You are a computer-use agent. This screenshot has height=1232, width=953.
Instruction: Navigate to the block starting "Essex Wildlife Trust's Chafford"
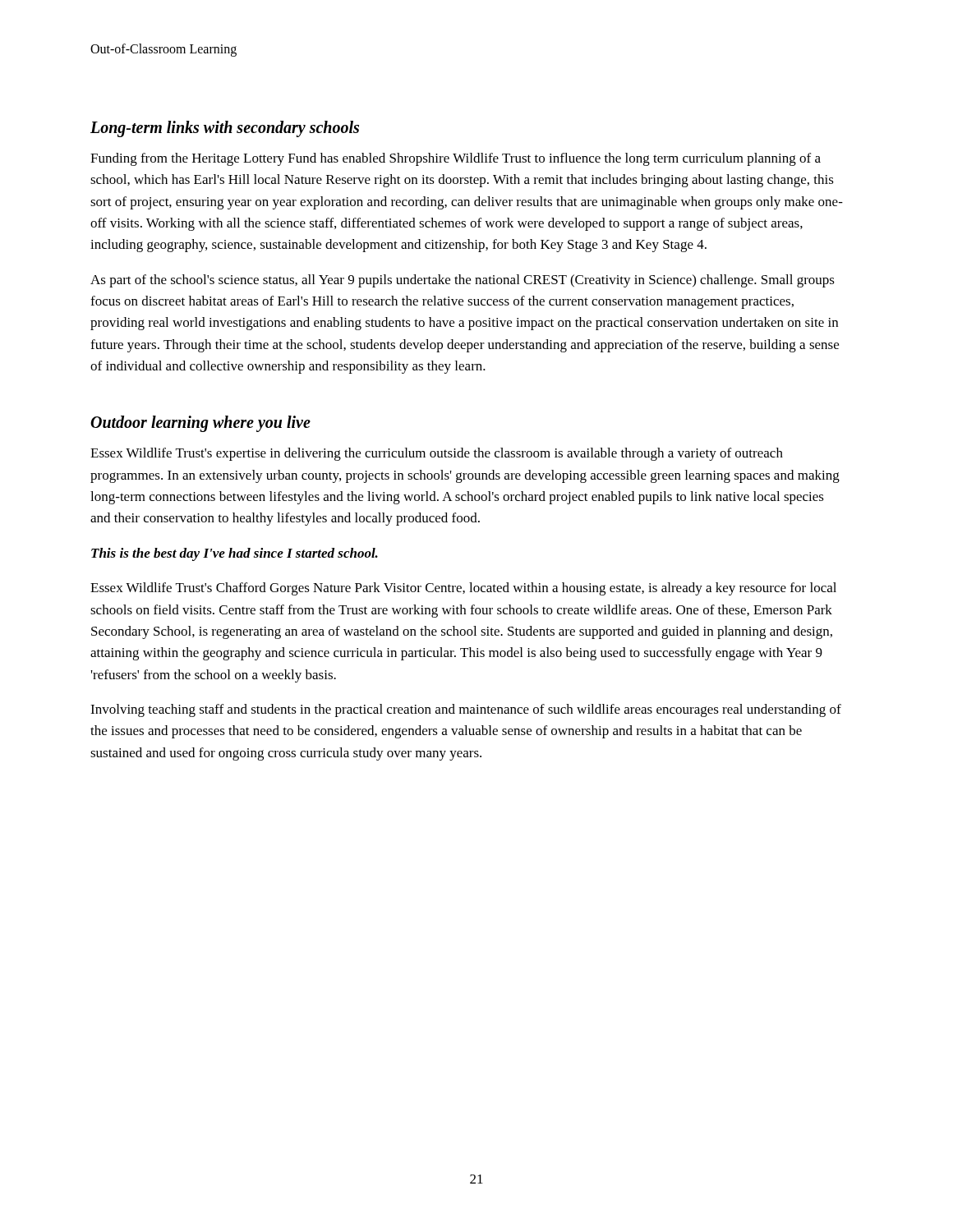tap(464, 631)
